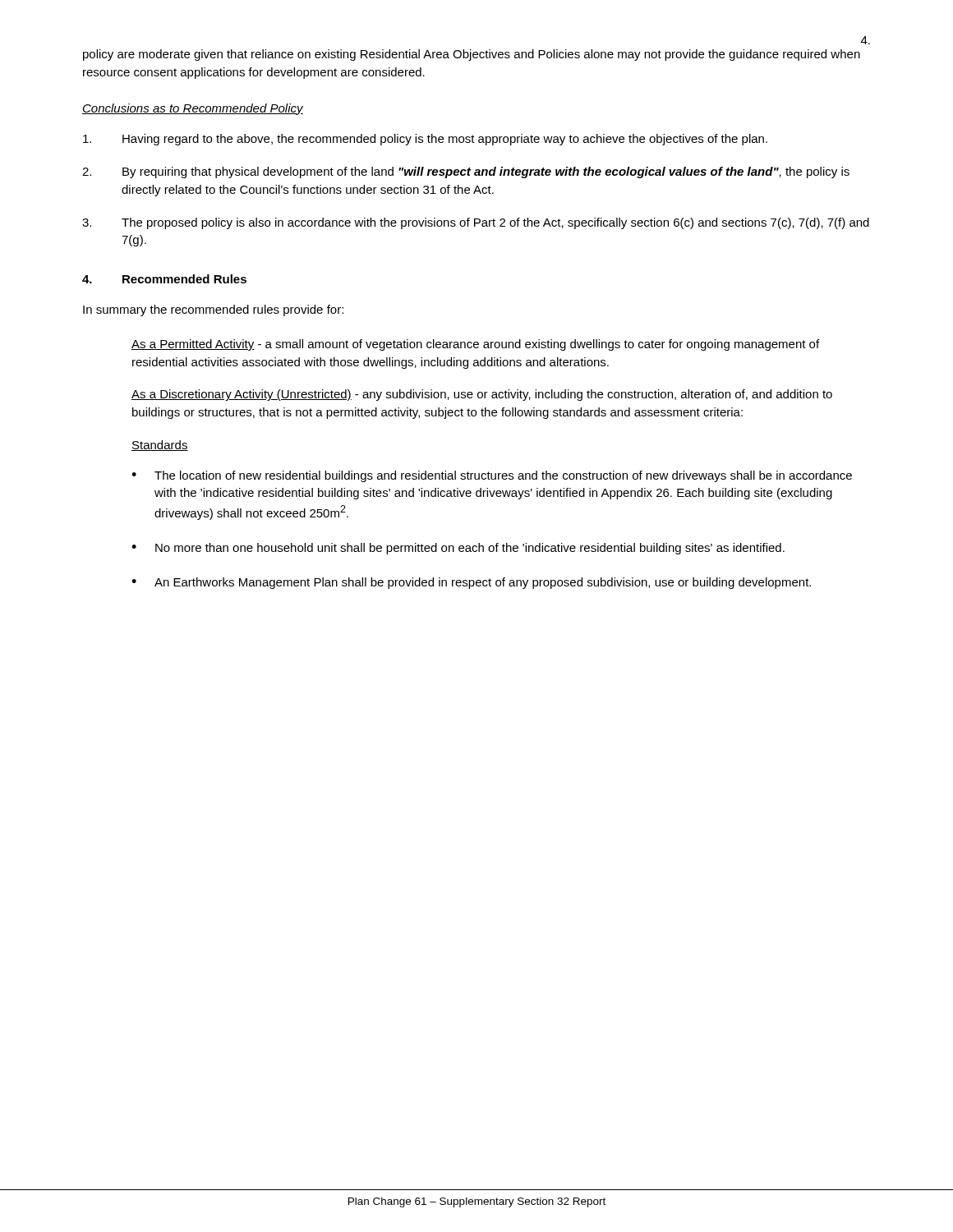
Task: Find the element starting "In summary the recommended rules provide"
Action: click(213, 309)
